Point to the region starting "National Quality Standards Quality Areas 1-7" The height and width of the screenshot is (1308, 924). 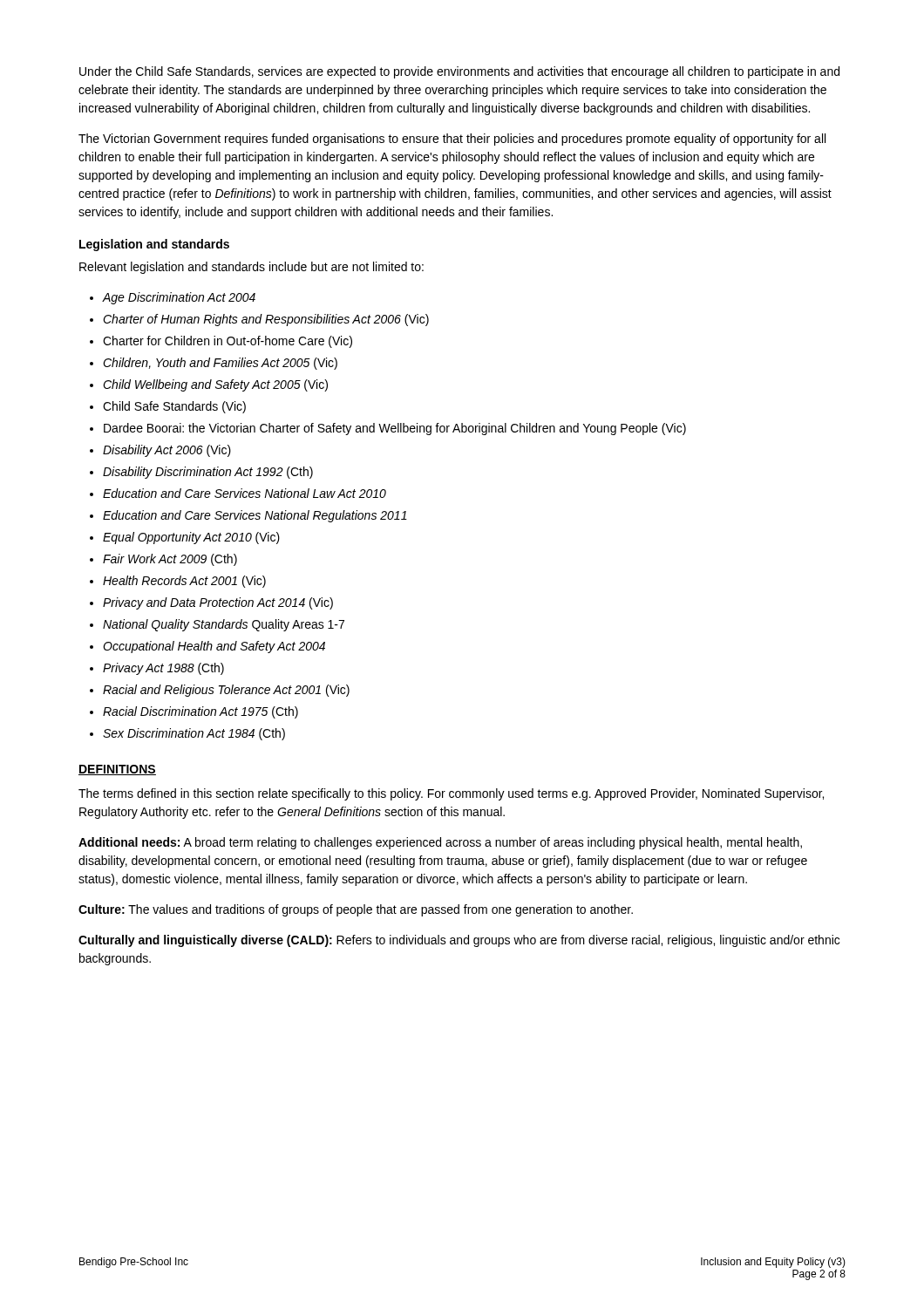coord(217,625)
